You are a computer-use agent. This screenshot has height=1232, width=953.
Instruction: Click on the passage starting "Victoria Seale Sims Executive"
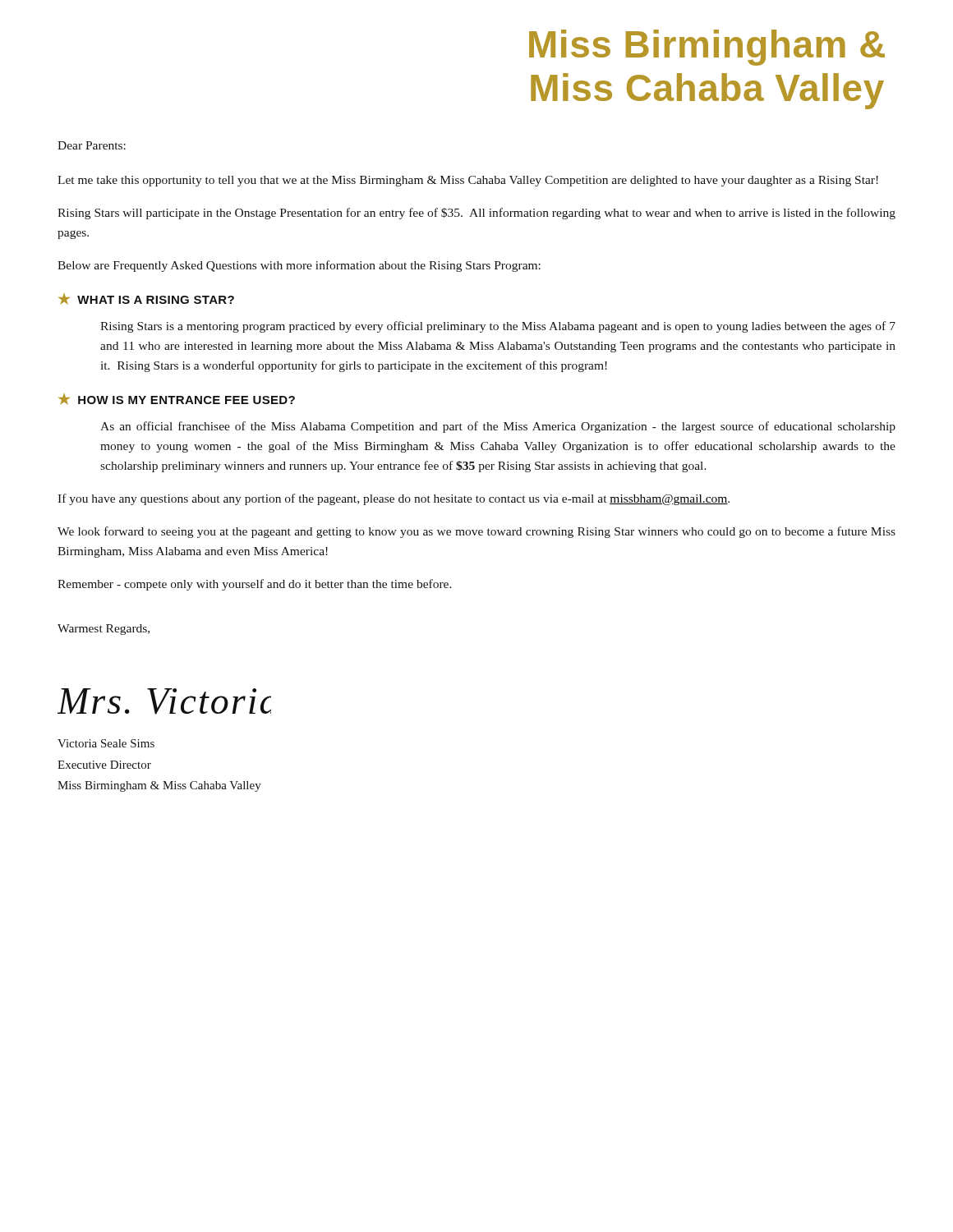[159, 764]
